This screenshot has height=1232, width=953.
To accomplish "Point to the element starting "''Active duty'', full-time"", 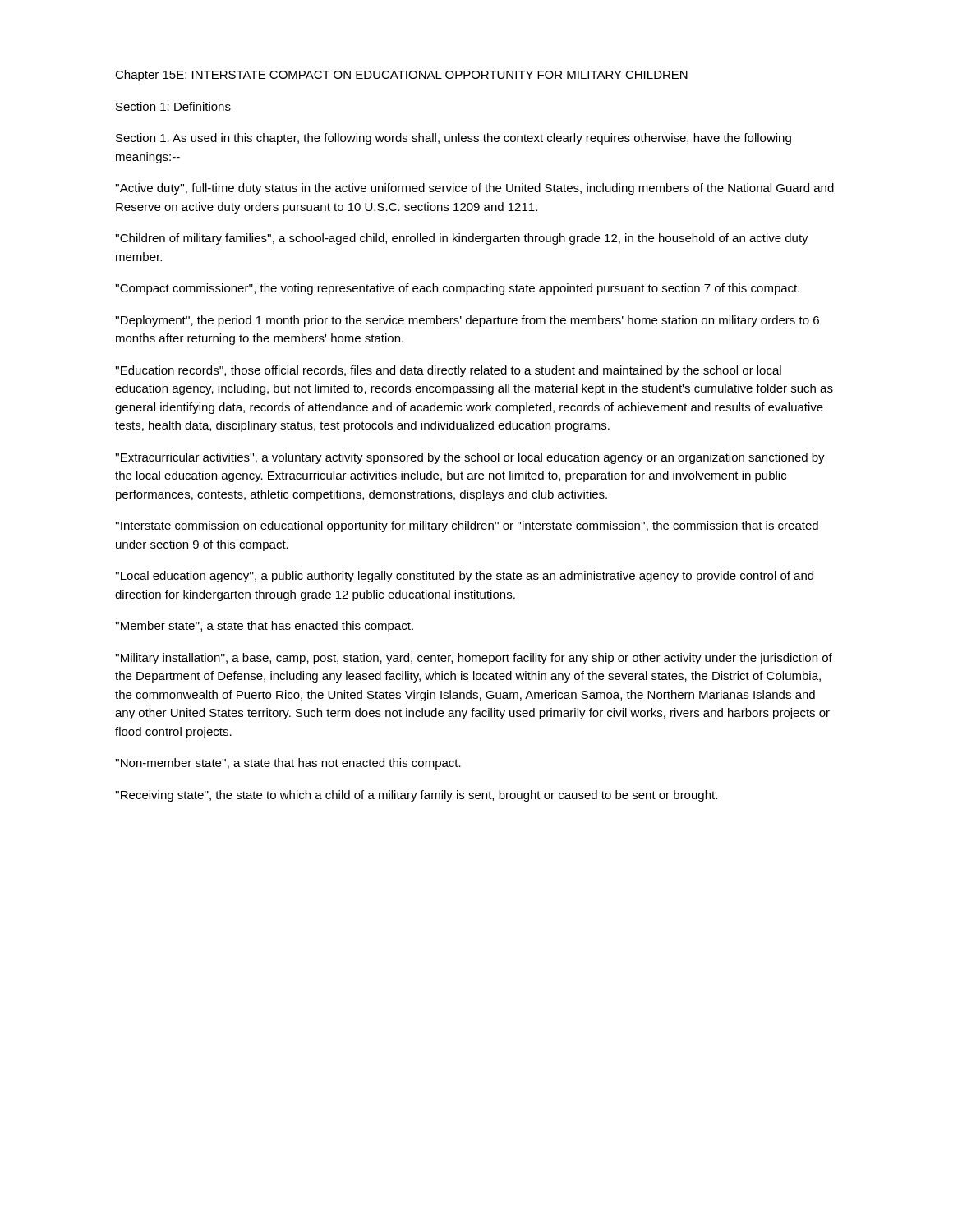I will tap(475, 197).
